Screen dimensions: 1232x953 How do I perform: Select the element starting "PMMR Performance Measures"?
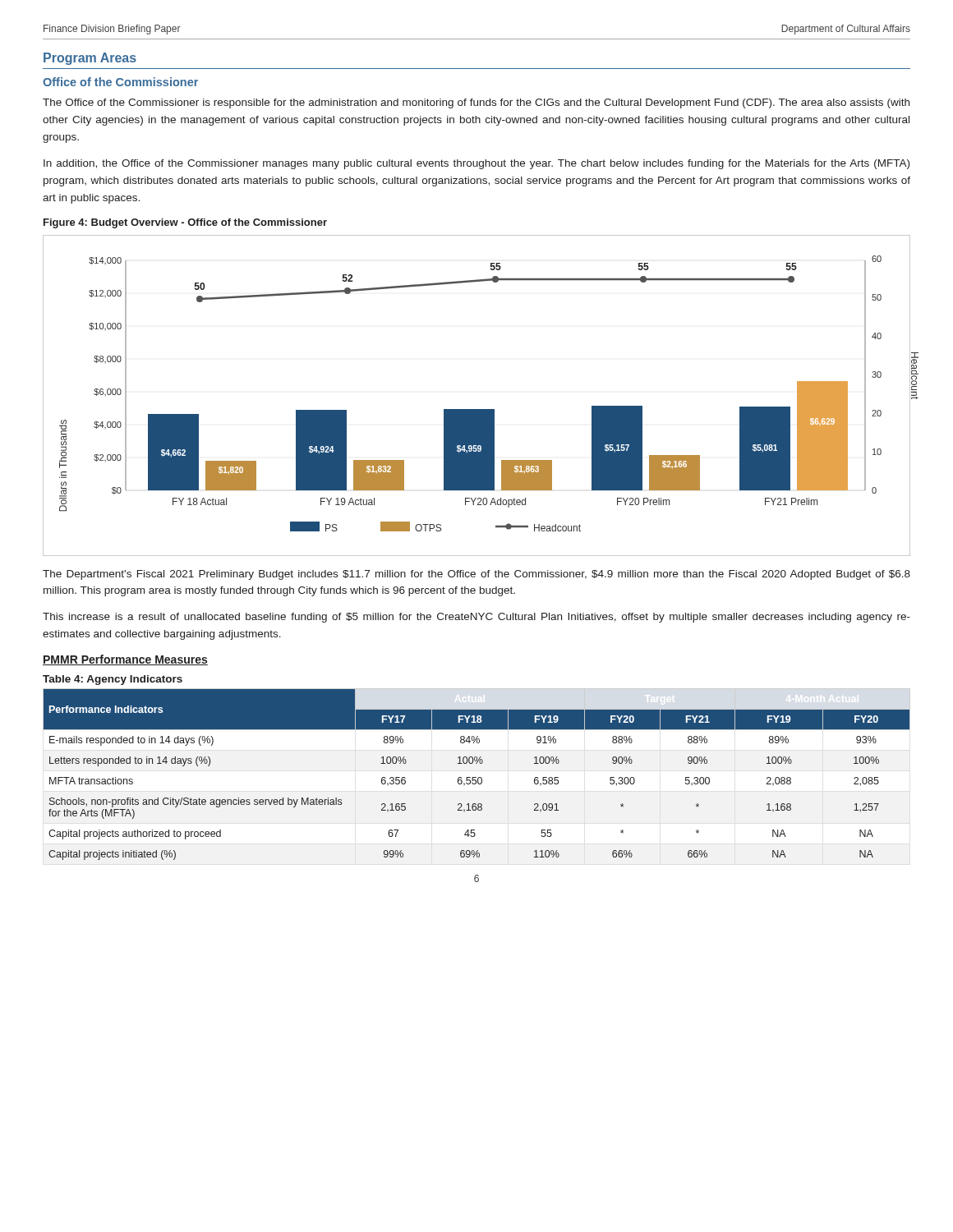[125, 660]
